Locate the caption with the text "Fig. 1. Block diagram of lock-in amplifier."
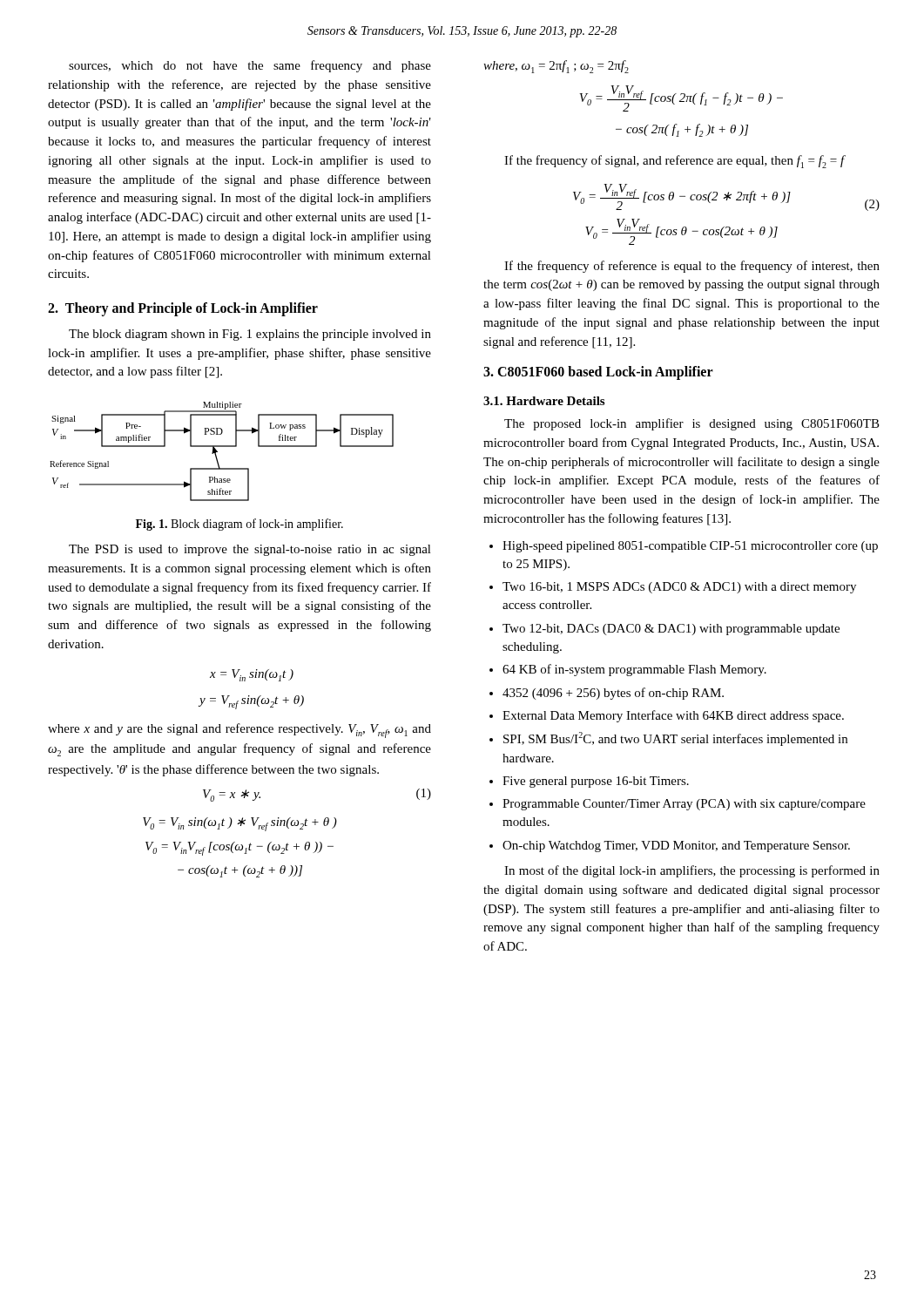This screenshot has width=924, height=1307. [240, 524]
